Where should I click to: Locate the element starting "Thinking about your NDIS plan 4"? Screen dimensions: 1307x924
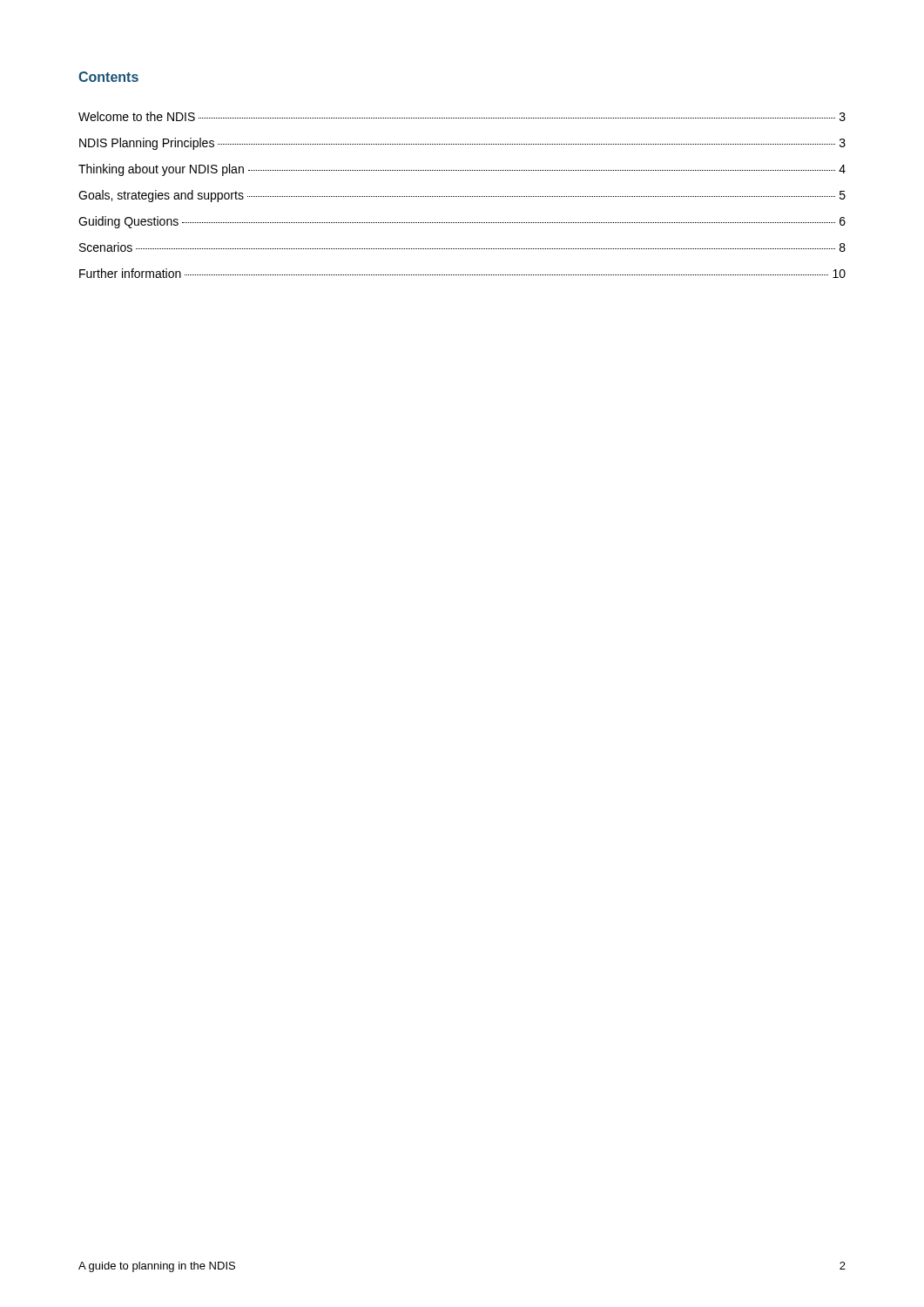(x=462, y=169)
